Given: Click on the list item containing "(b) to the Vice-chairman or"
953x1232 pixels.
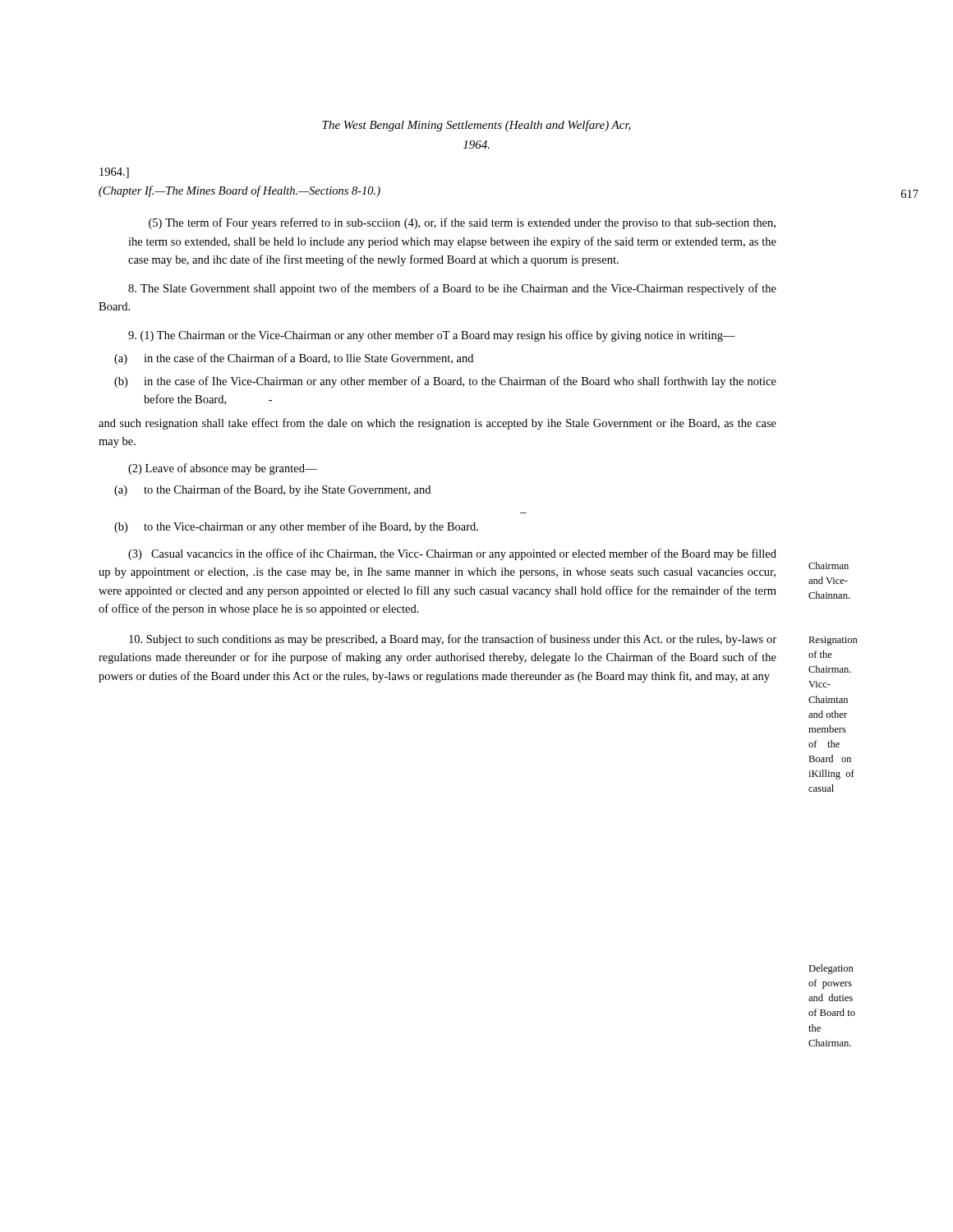Looking at the screenshot, I should tap(311, 527).
